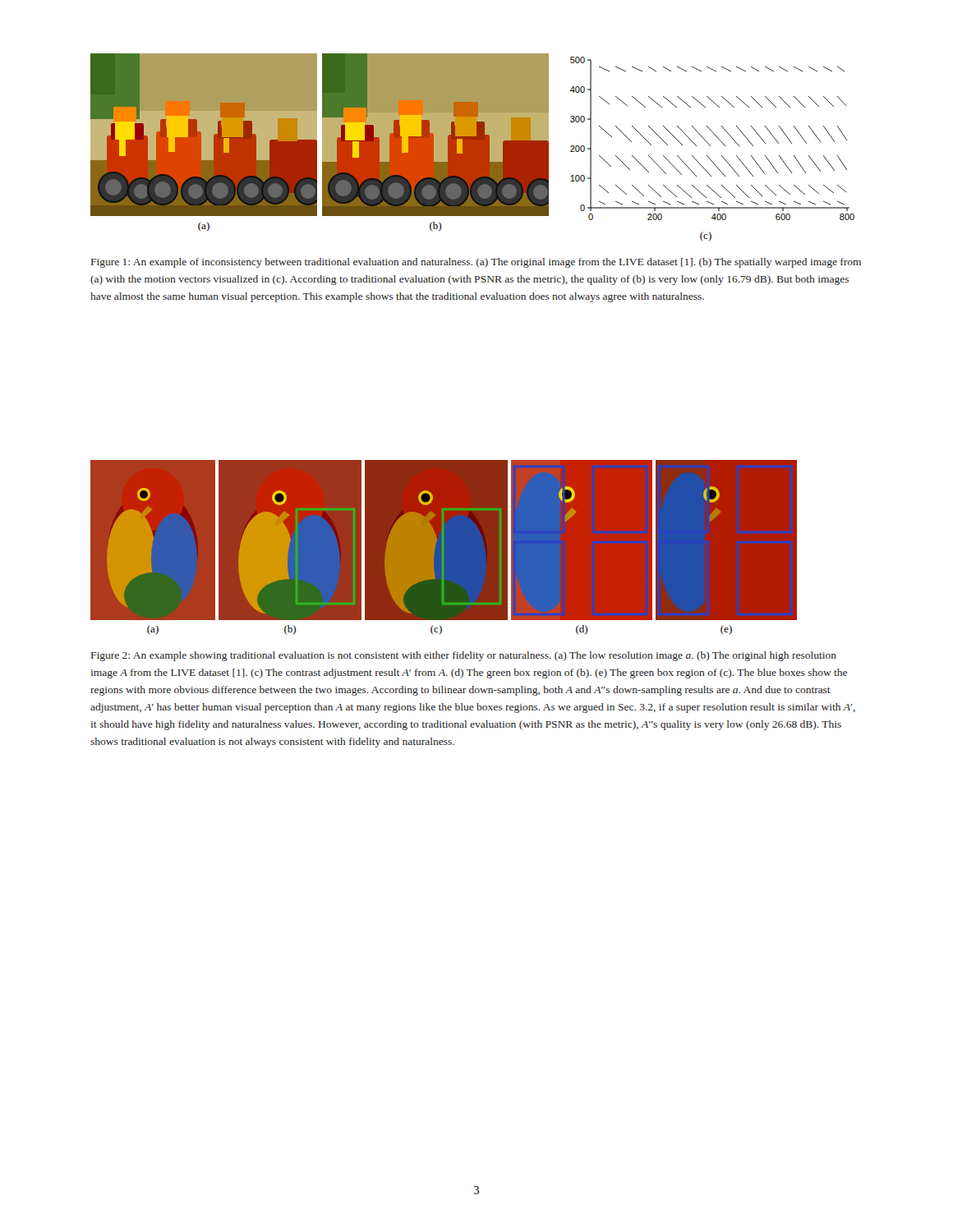Image resolution: width=953 pixels, height=1232 pixels.
Task: Find the passage starting "Figure 1: An example of inconsistency between traditional"
Action: 476,279
